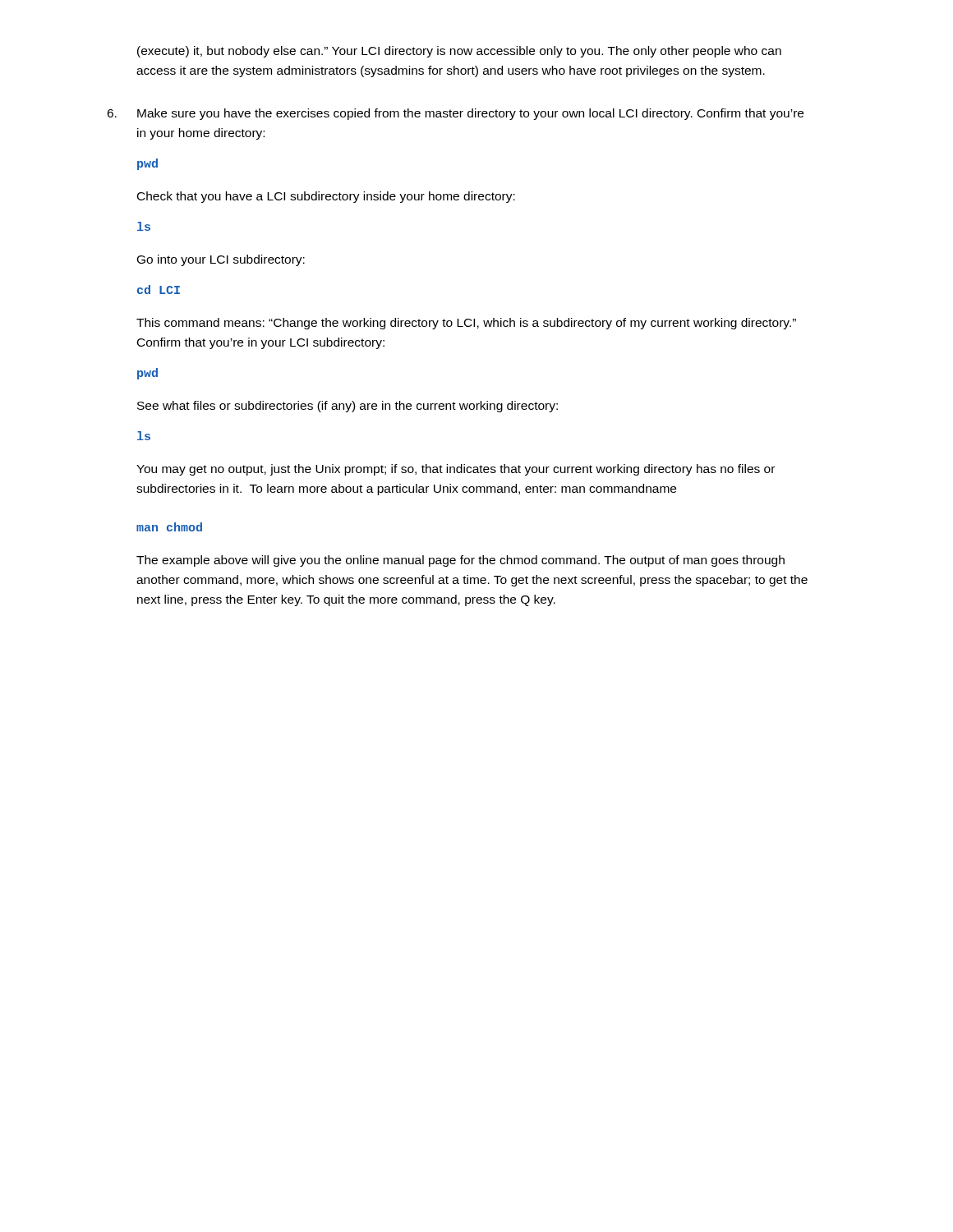
Task: Click on the block starting "This command means:"
Action: (x=466, y=332)
